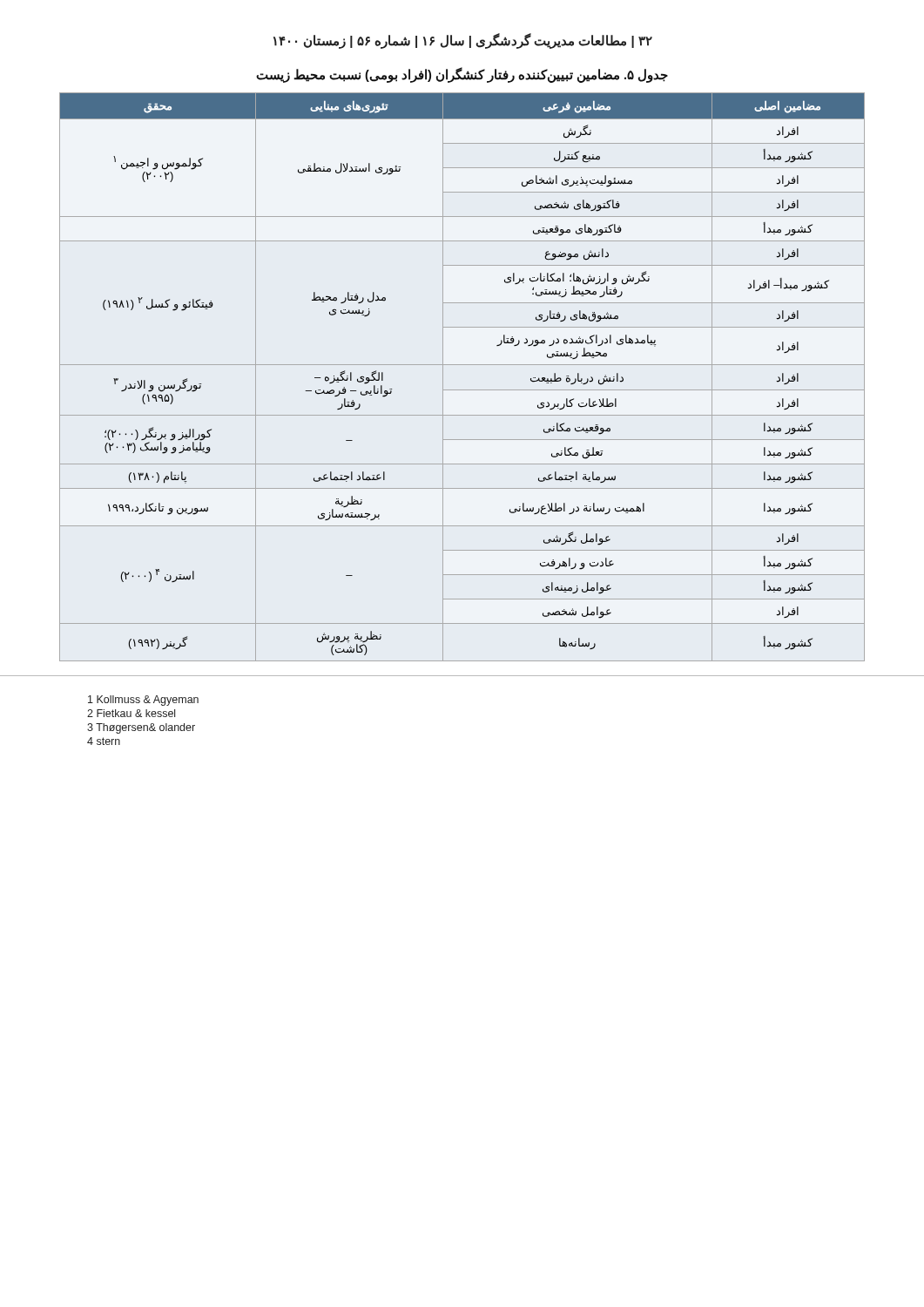
Task: Find the caption that reads "جدول ۵. مضامین تبیین‌کننده رفتار کنشگران (افراد"
Action: [462, 75]
